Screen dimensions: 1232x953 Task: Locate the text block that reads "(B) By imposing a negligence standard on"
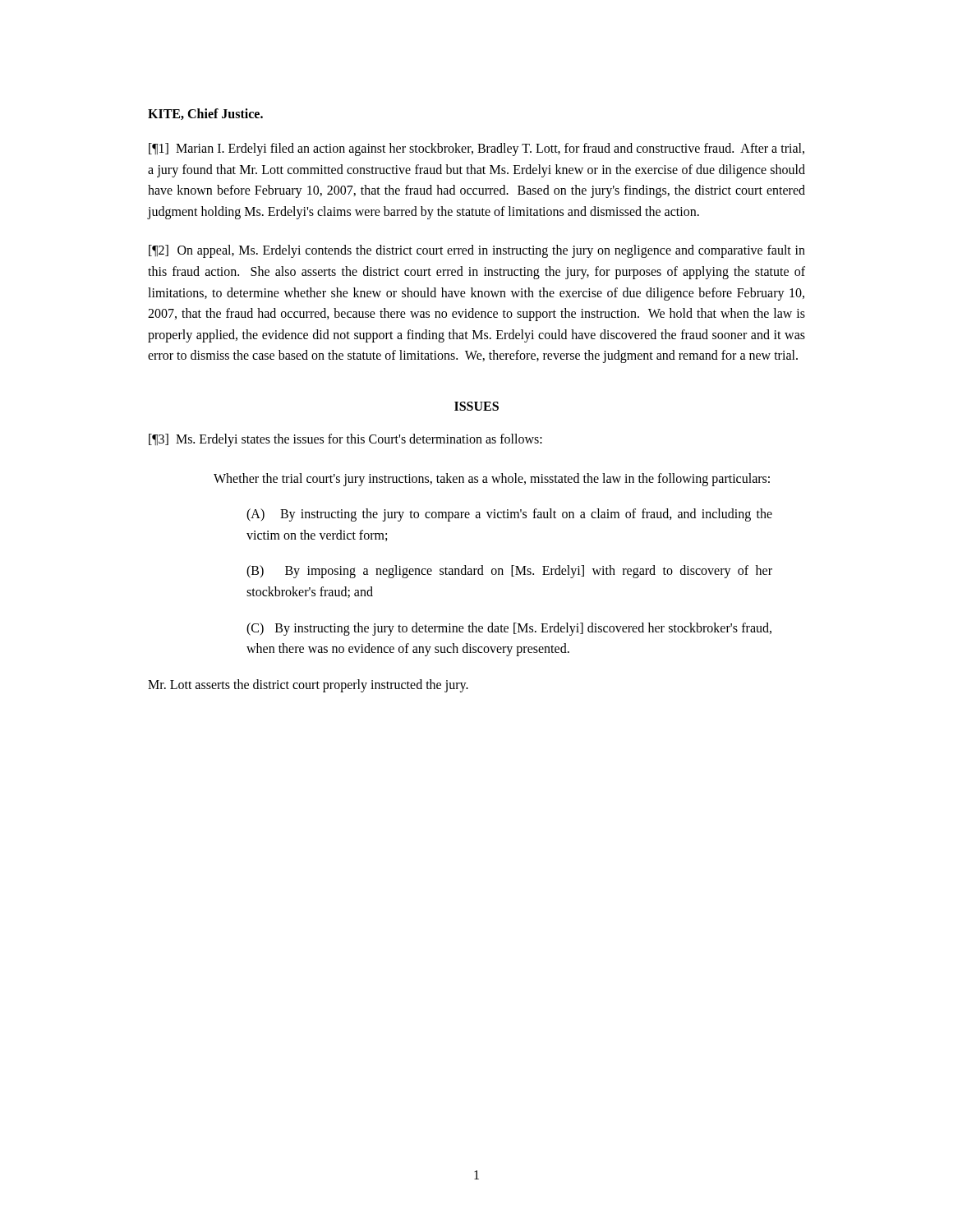click(x=509, y=581)
